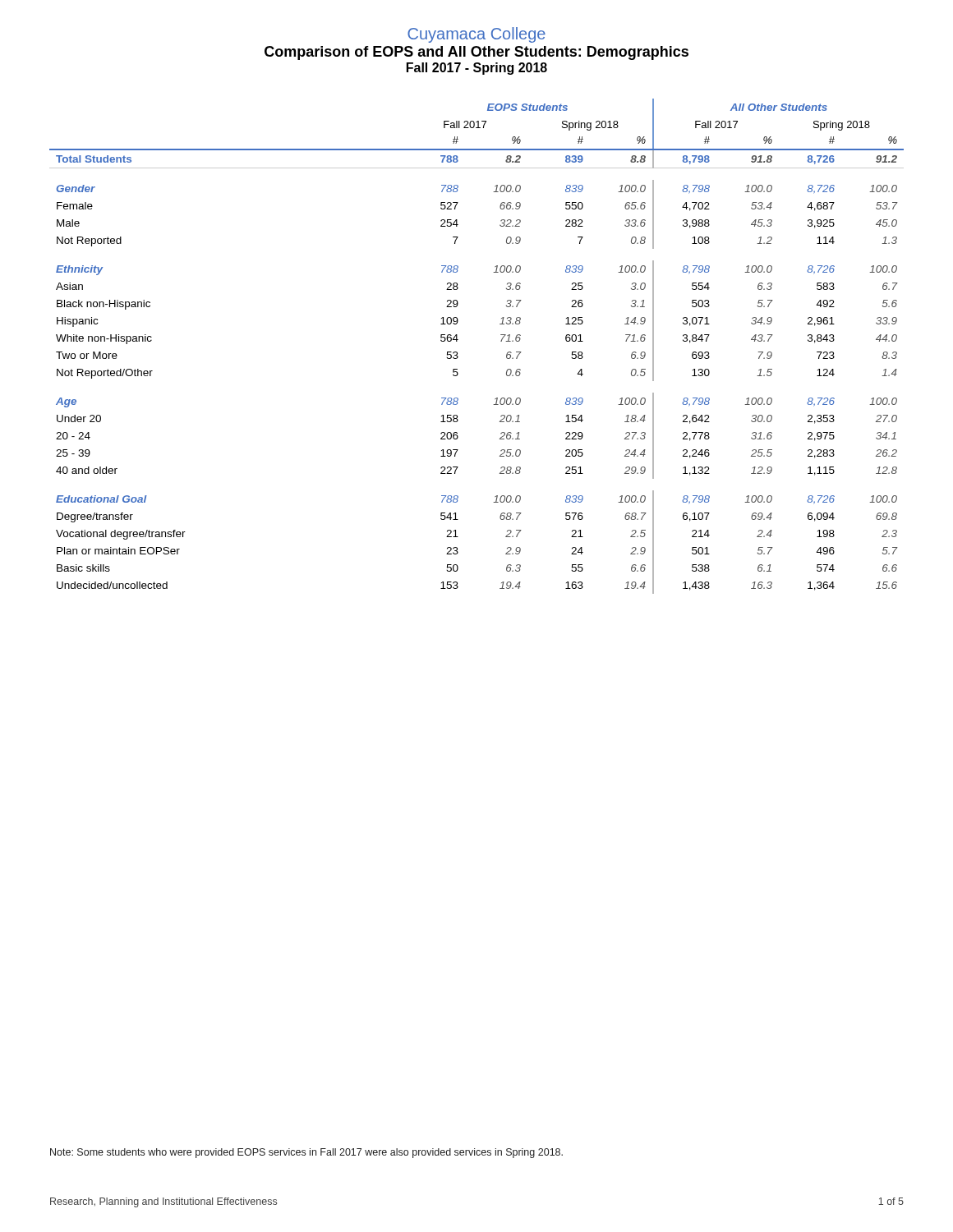The width and height of the screenshot is (953, 1232).
Task: Select the section header with the text "Comparison of EOPS"
Action: (x=476, y=52)
